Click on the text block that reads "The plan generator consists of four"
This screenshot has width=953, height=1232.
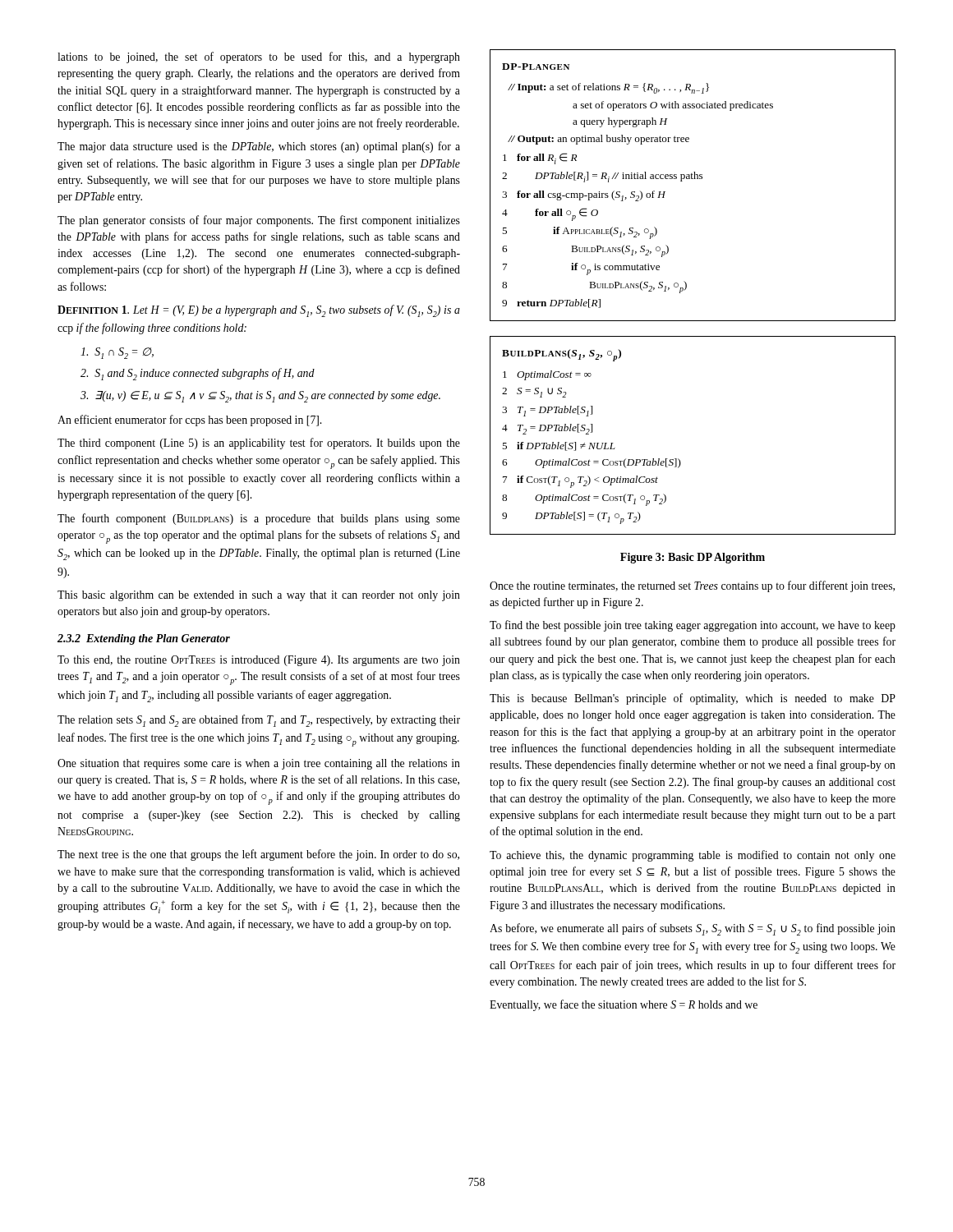[259, 254]
